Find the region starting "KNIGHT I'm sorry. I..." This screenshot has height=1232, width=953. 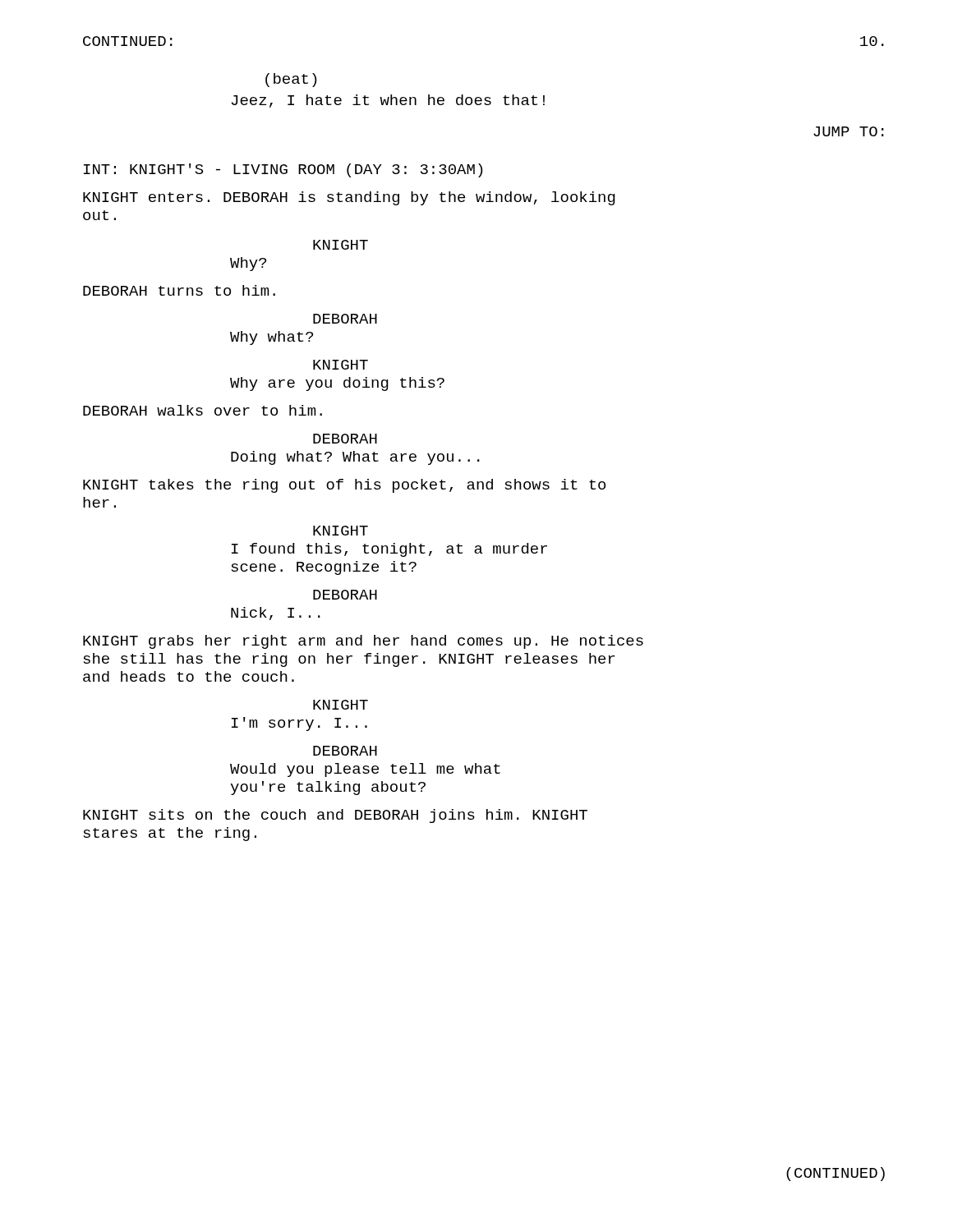[x=341, y=705]
